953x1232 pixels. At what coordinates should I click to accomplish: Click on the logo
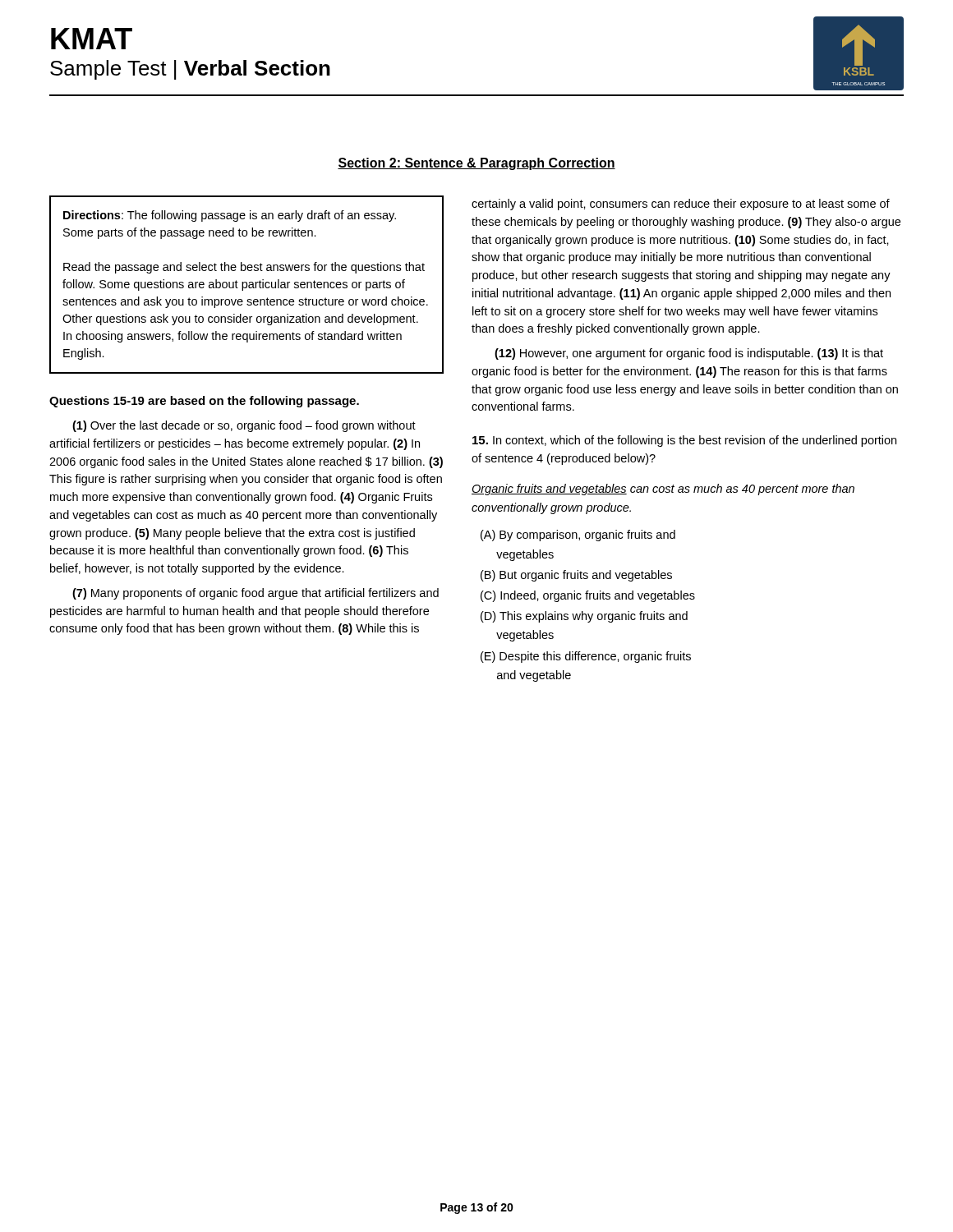pyautogui.click(x=859, y=55)
